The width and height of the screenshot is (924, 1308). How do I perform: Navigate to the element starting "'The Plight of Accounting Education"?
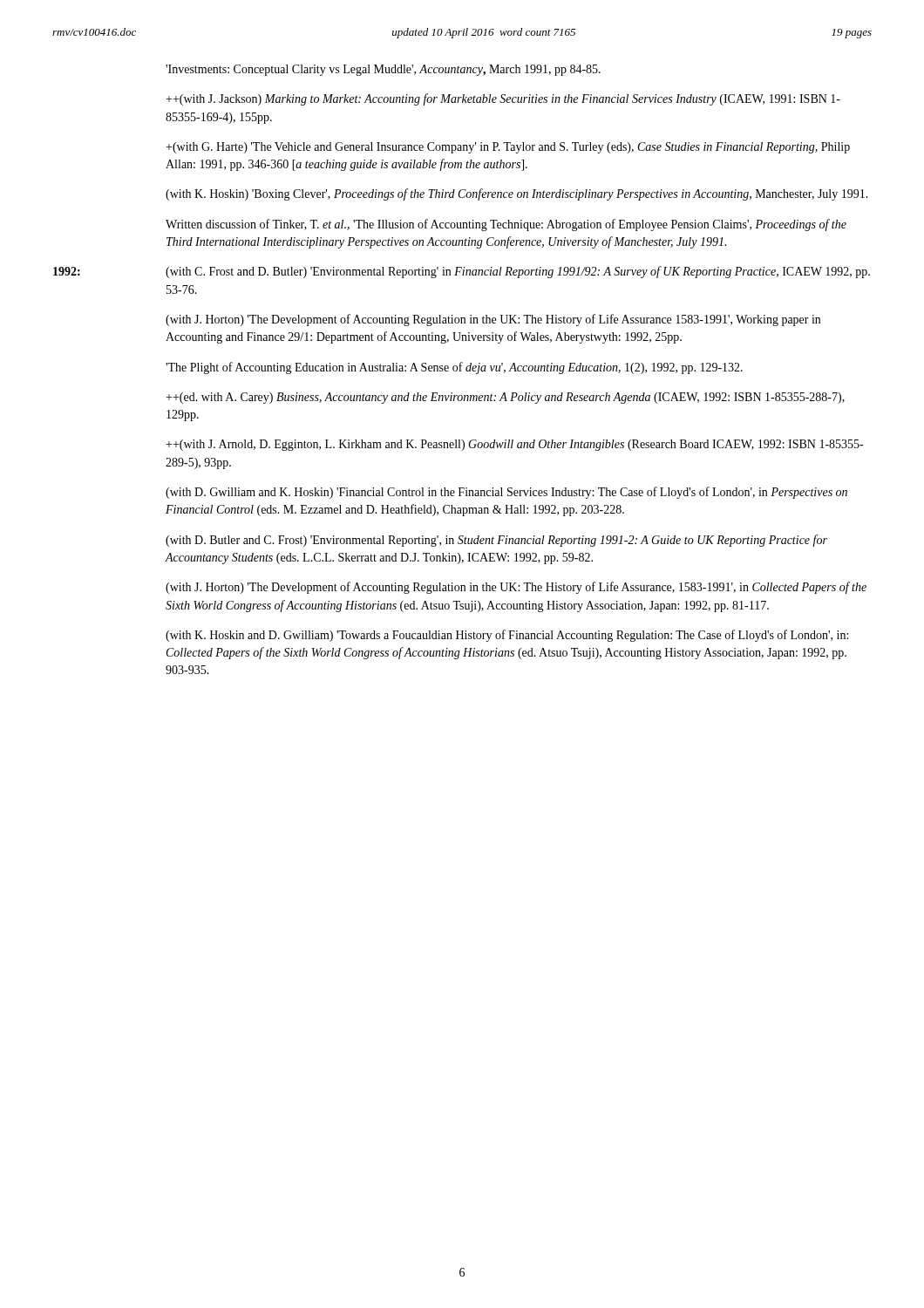coord(454,367)
